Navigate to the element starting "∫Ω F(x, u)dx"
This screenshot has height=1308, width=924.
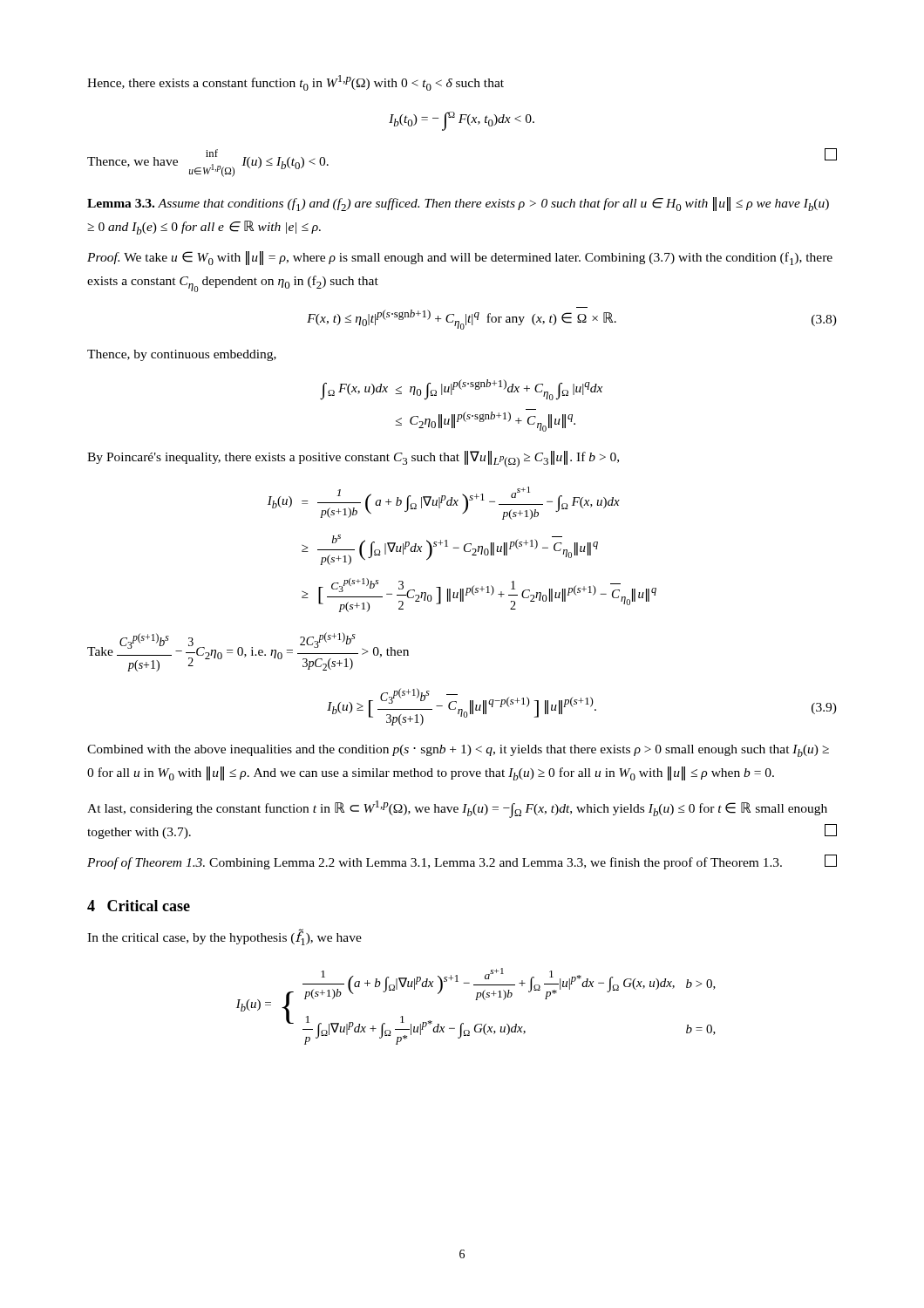[x=462, y=405]
